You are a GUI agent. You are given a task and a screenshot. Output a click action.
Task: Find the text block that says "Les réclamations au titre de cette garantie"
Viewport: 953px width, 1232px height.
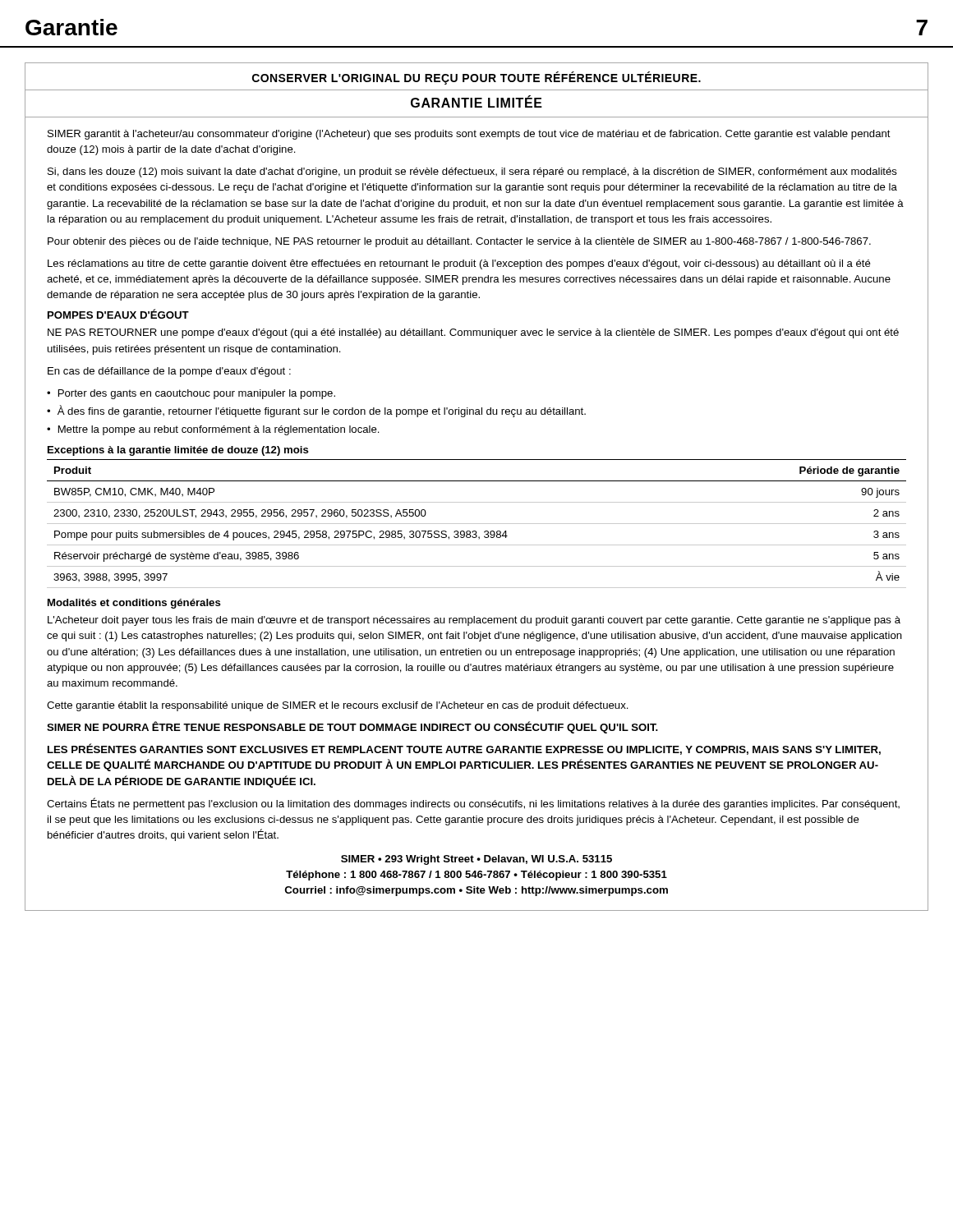(x=476, y=279)
